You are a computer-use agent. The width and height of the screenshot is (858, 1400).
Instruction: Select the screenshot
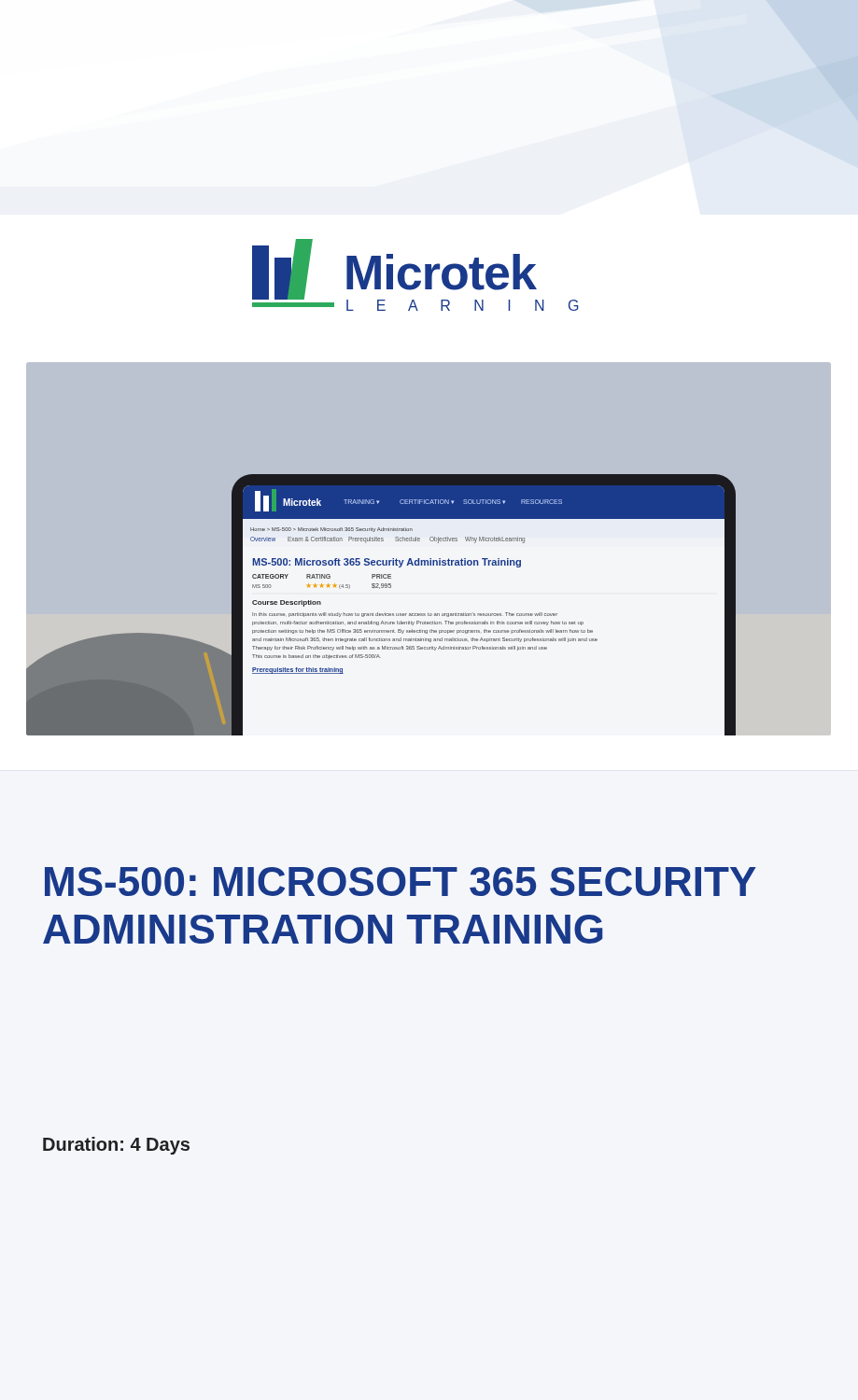click(429, 549)
